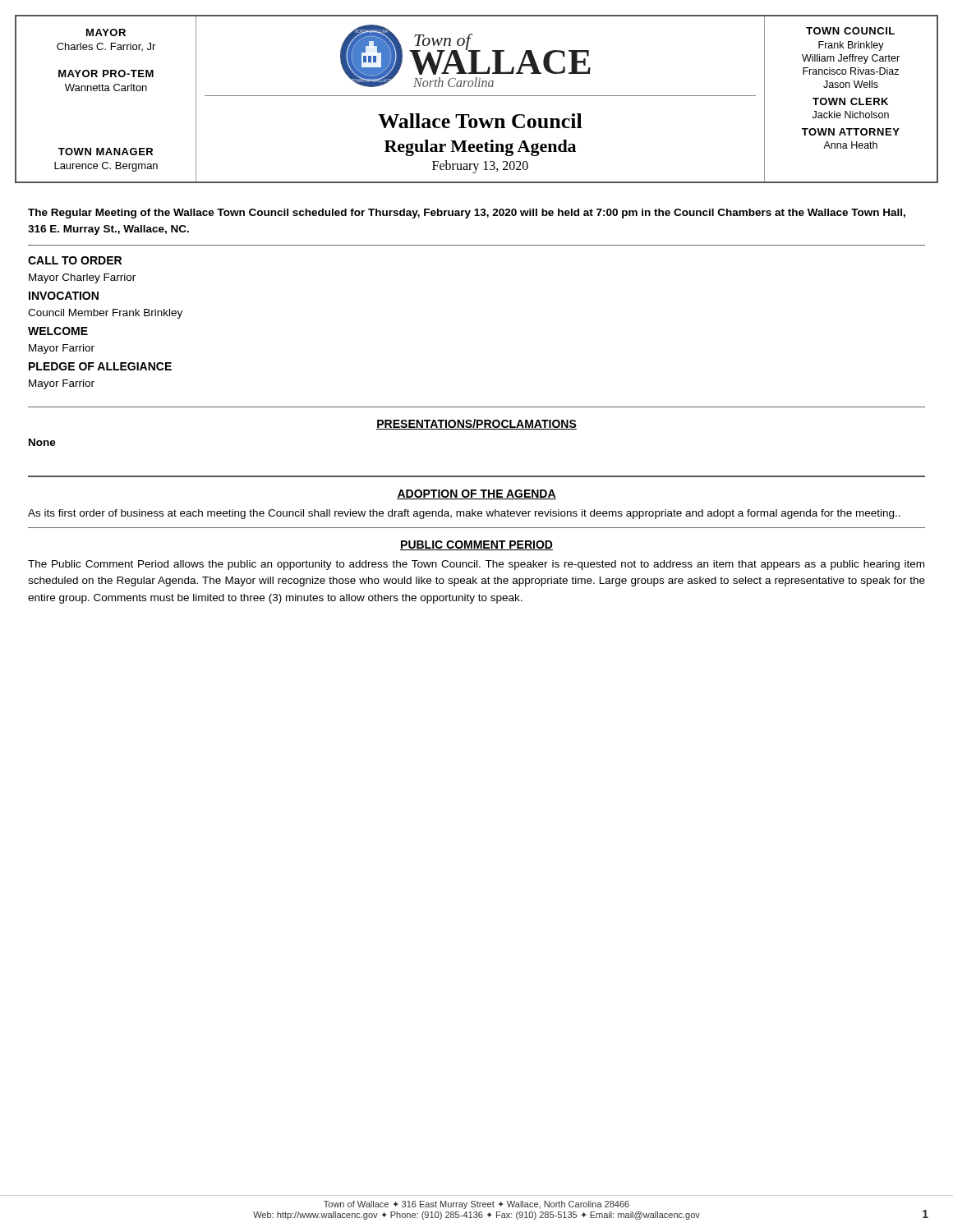The width and height of the screenshot is (953, 1232).
Task: Select the section header that says "CALL TO ORDER"
Action: coord(75,261)
